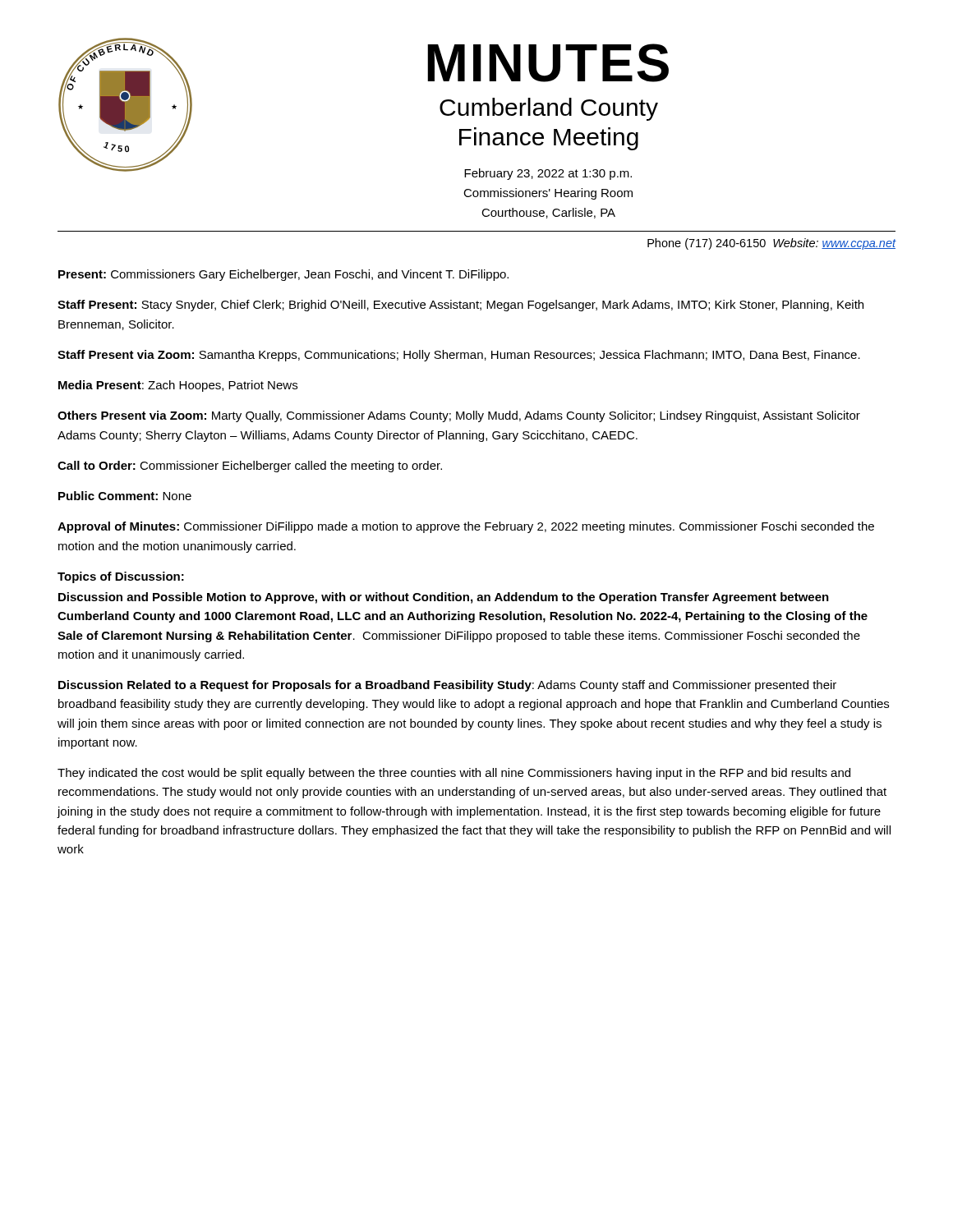Locate the text starting "Discussion Related to a Request for Proposals for"
The width and height of the screenshot is (953, 1232).
click(474, 713)
